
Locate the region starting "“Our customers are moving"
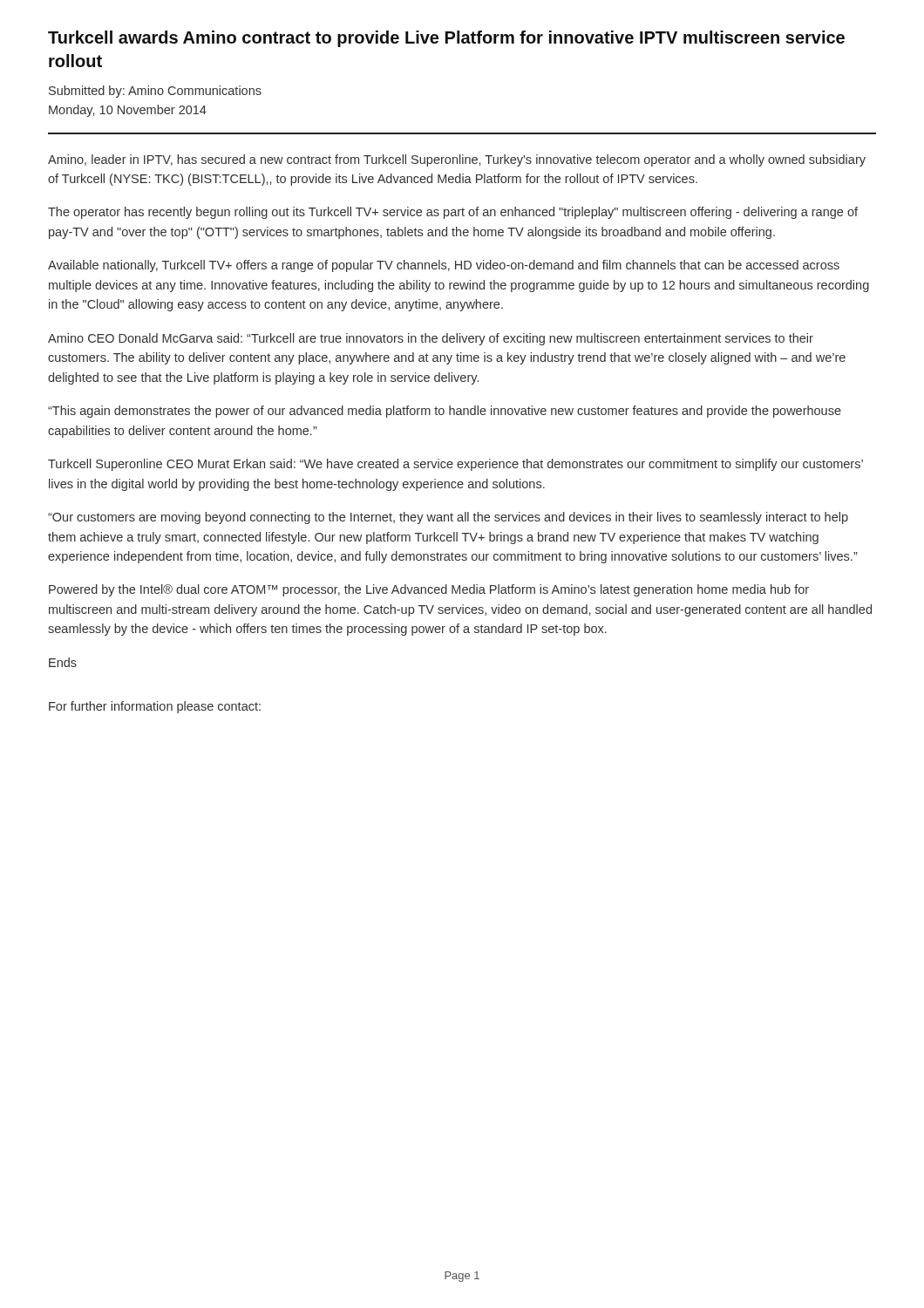[x=453, y=537]
